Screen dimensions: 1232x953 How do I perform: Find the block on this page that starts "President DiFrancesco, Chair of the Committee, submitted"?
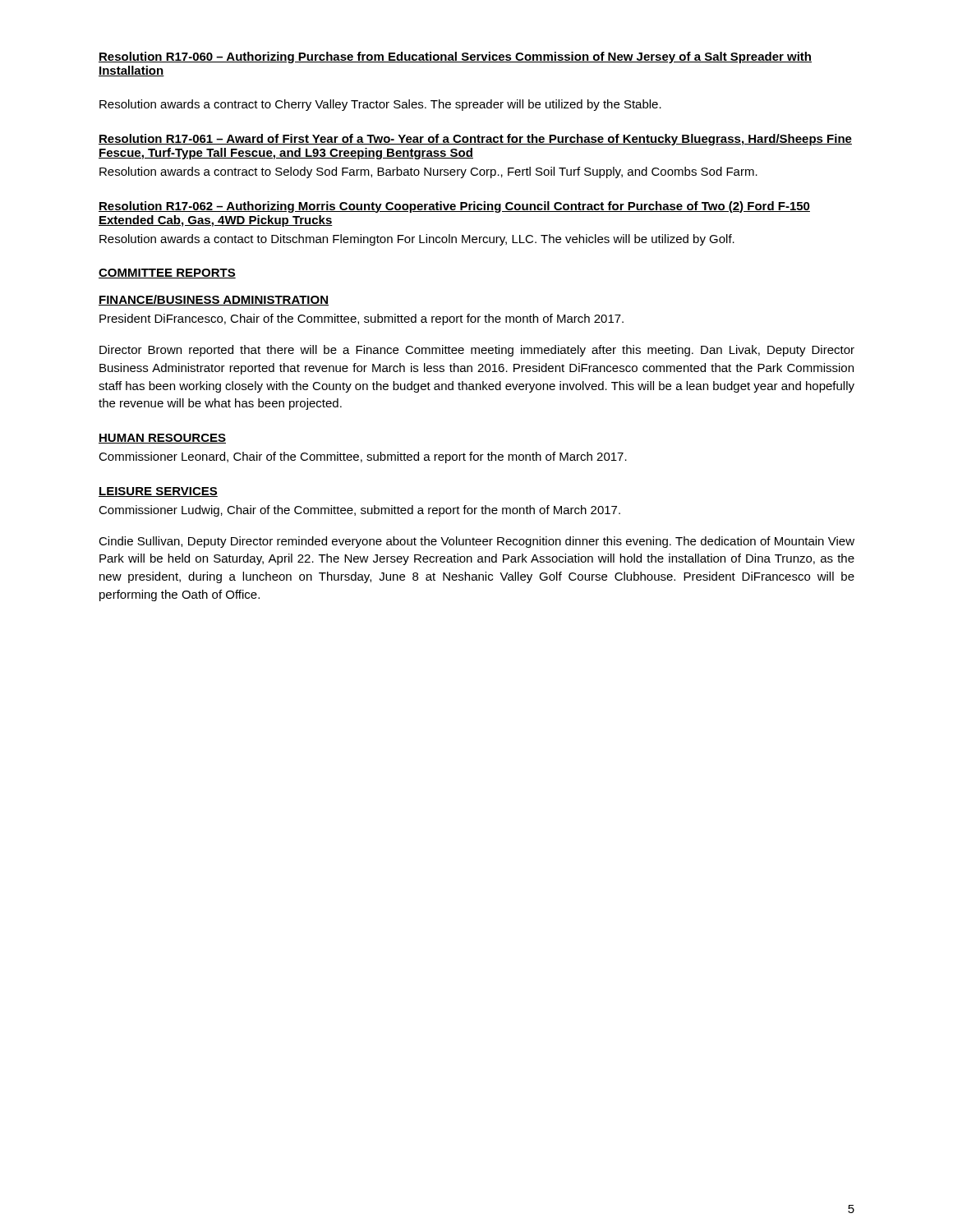(x=362, y=318)
